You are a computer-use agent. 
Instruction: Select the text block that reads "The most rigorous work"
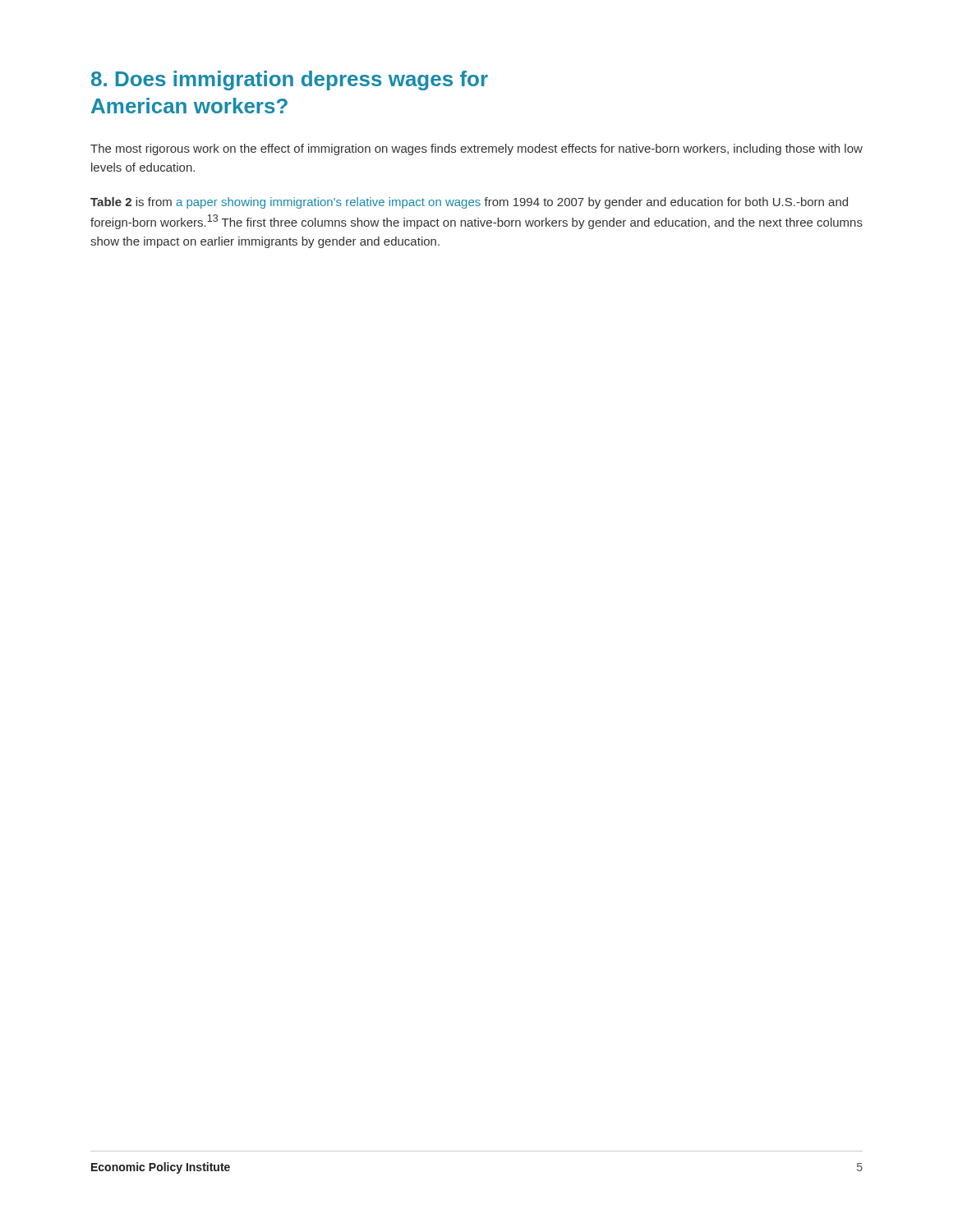pos(476,158)
